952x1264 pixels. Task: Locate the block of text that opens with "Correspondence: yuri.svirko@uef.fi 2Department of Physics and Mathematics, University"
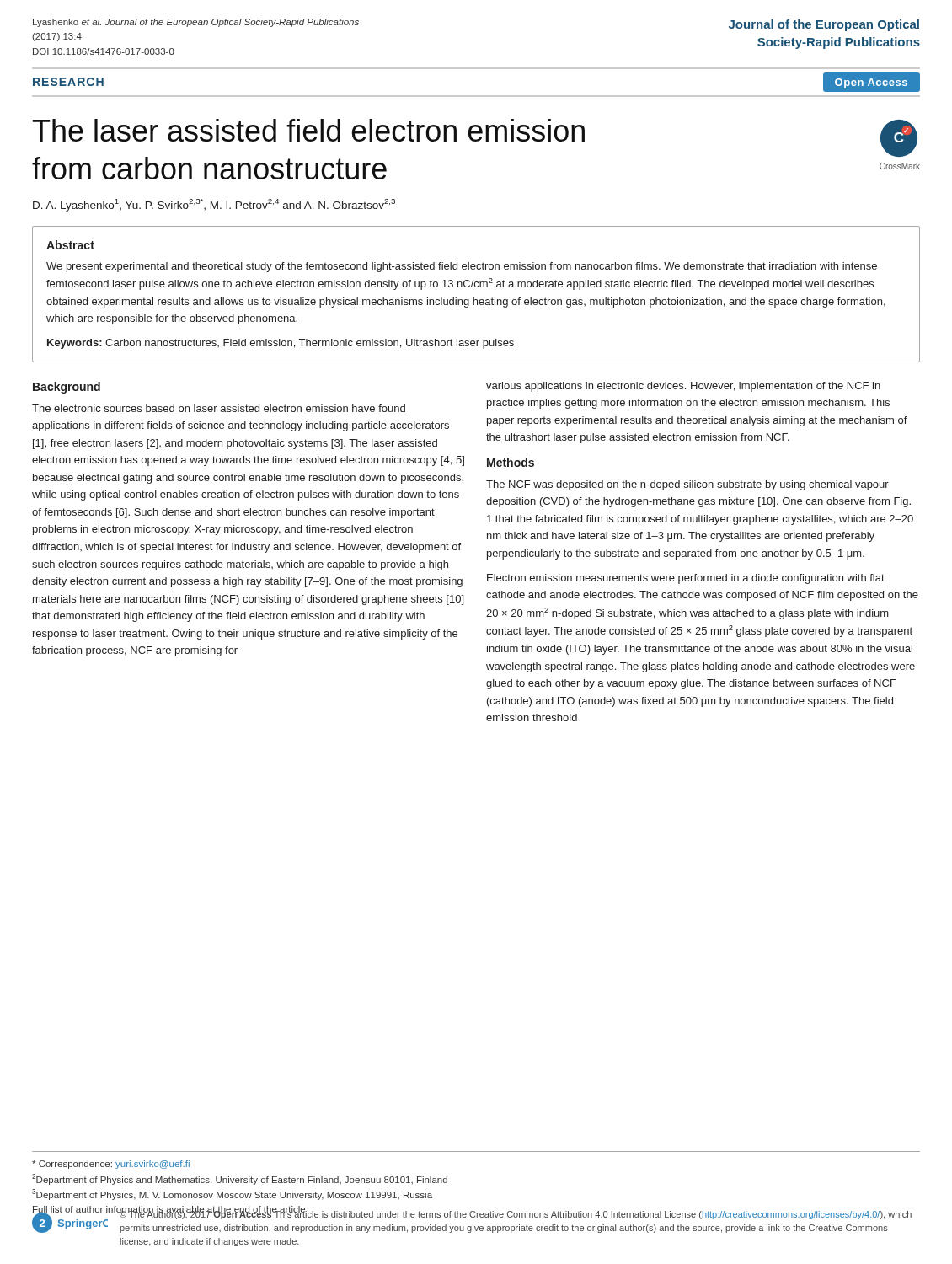tap(240, 1187)
